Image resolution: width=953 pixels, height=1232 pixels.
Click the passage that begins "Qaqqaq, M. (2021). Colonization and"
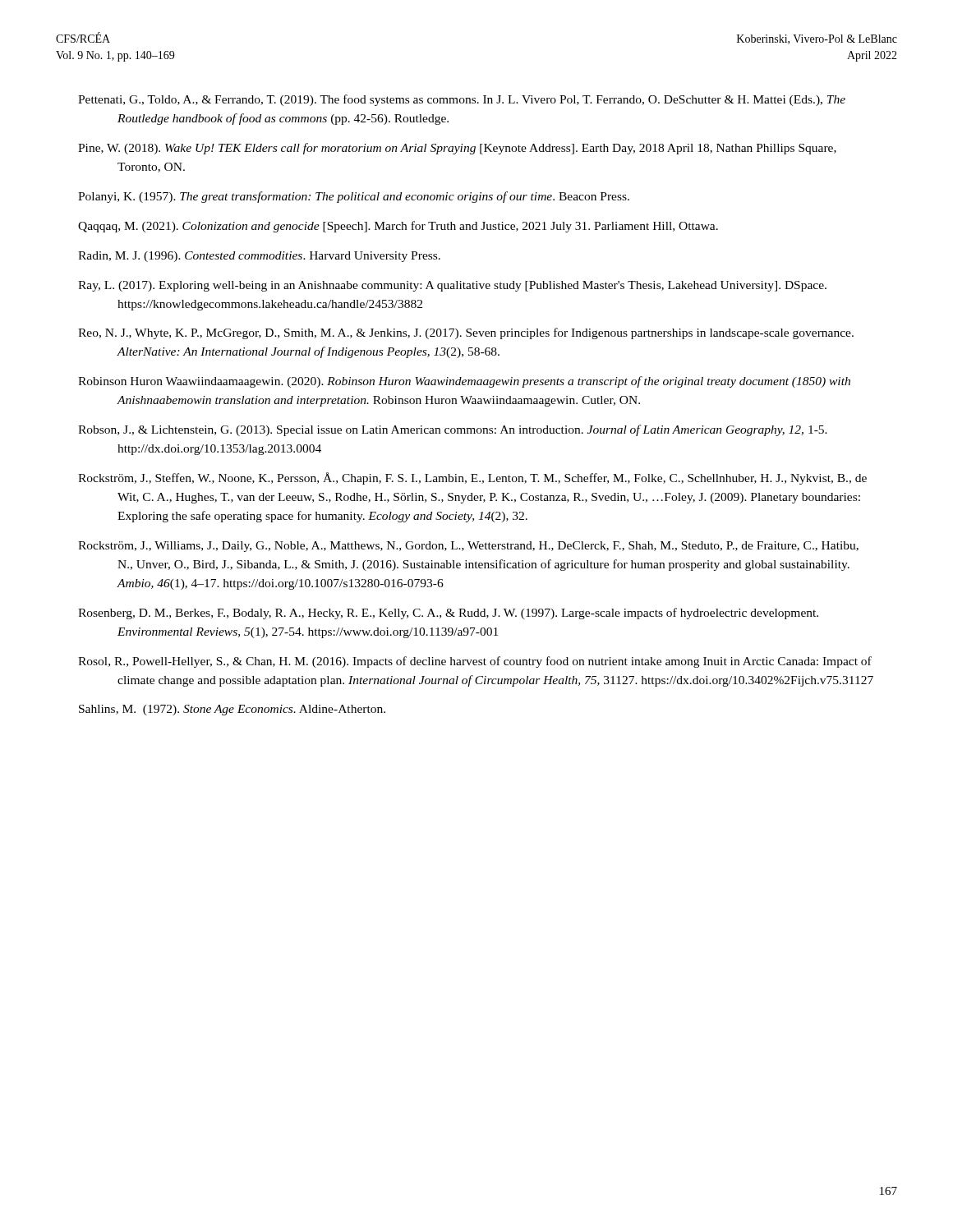(398, 225)
